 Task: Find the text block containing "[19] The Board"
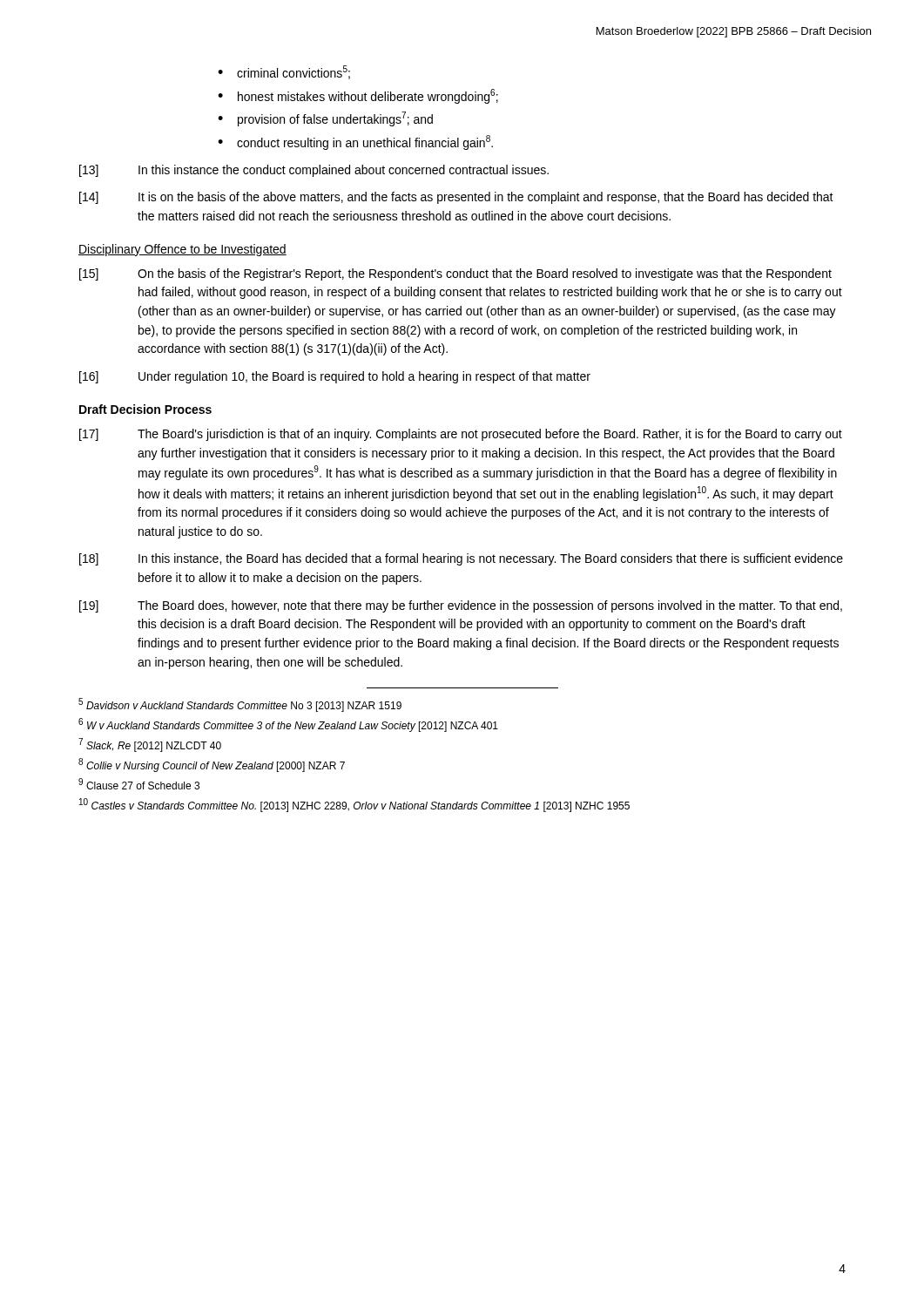[462, 634]
